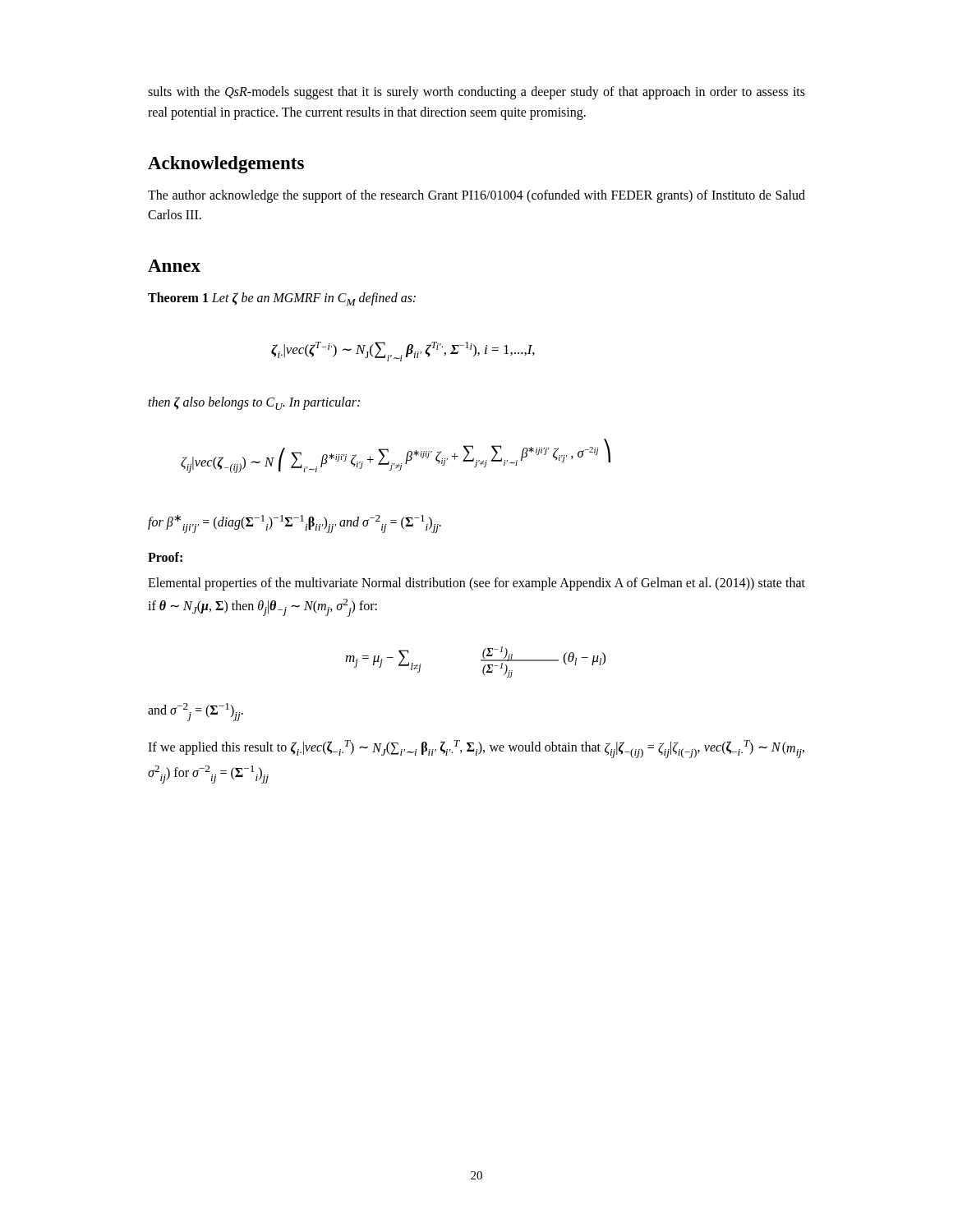Click on the text block that says "Elemental properties of the multivariate Normal distribution"

[476, 596]
